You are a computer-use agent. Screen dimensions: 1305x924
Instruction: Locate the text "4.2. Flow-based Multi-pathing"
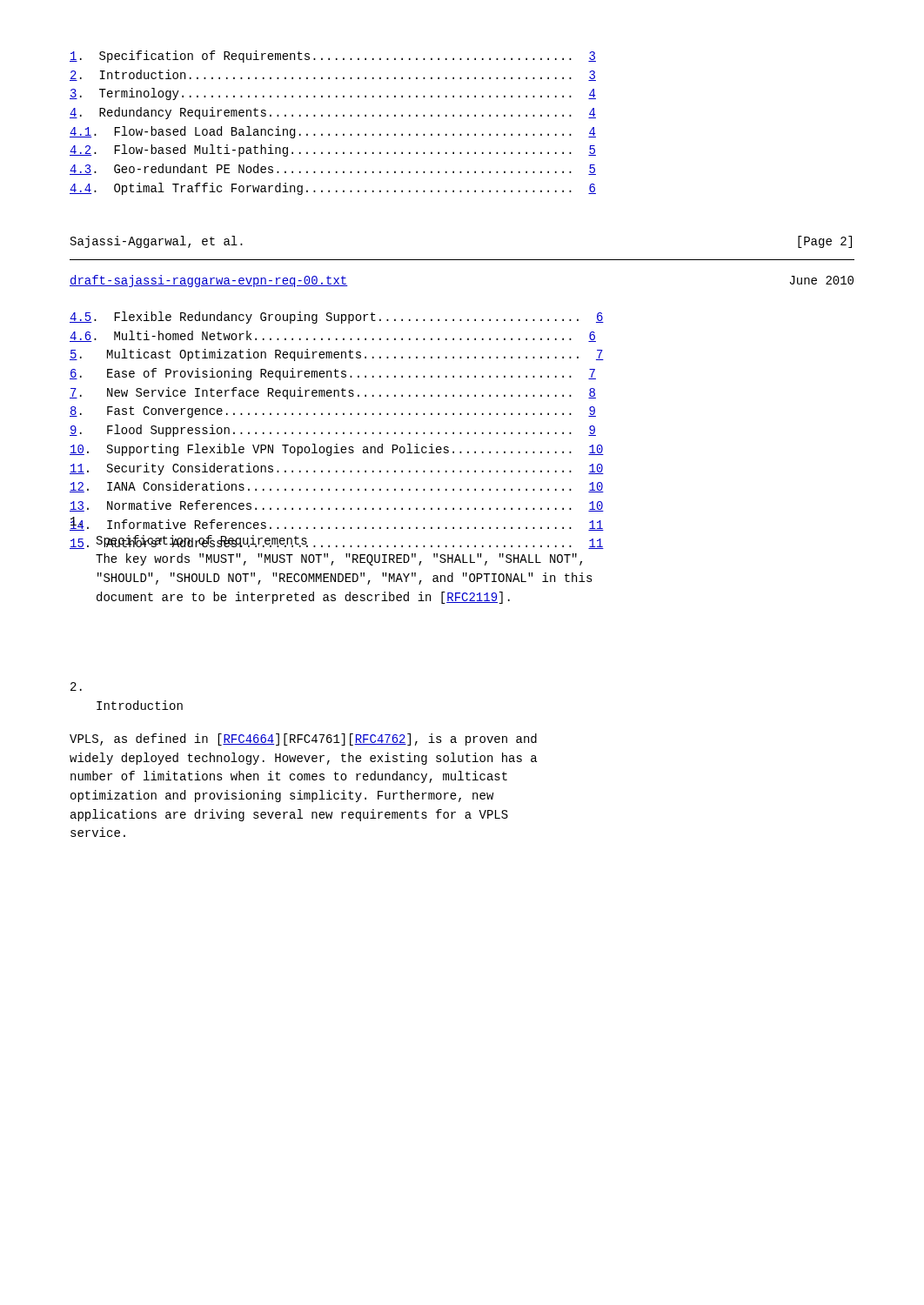[x=333, y=151]
